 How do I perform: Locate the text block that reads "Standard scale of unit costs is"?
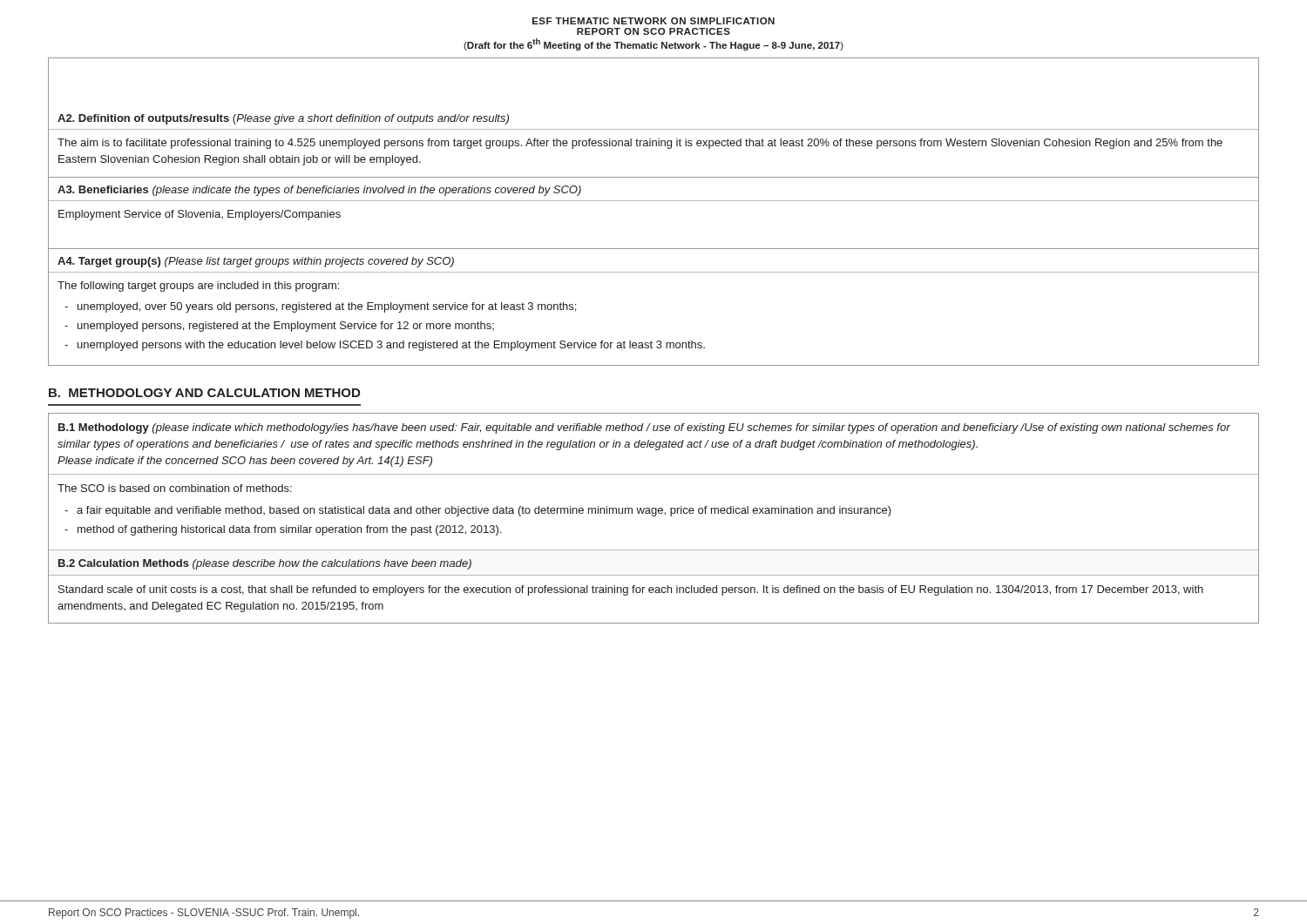(630, 597)
